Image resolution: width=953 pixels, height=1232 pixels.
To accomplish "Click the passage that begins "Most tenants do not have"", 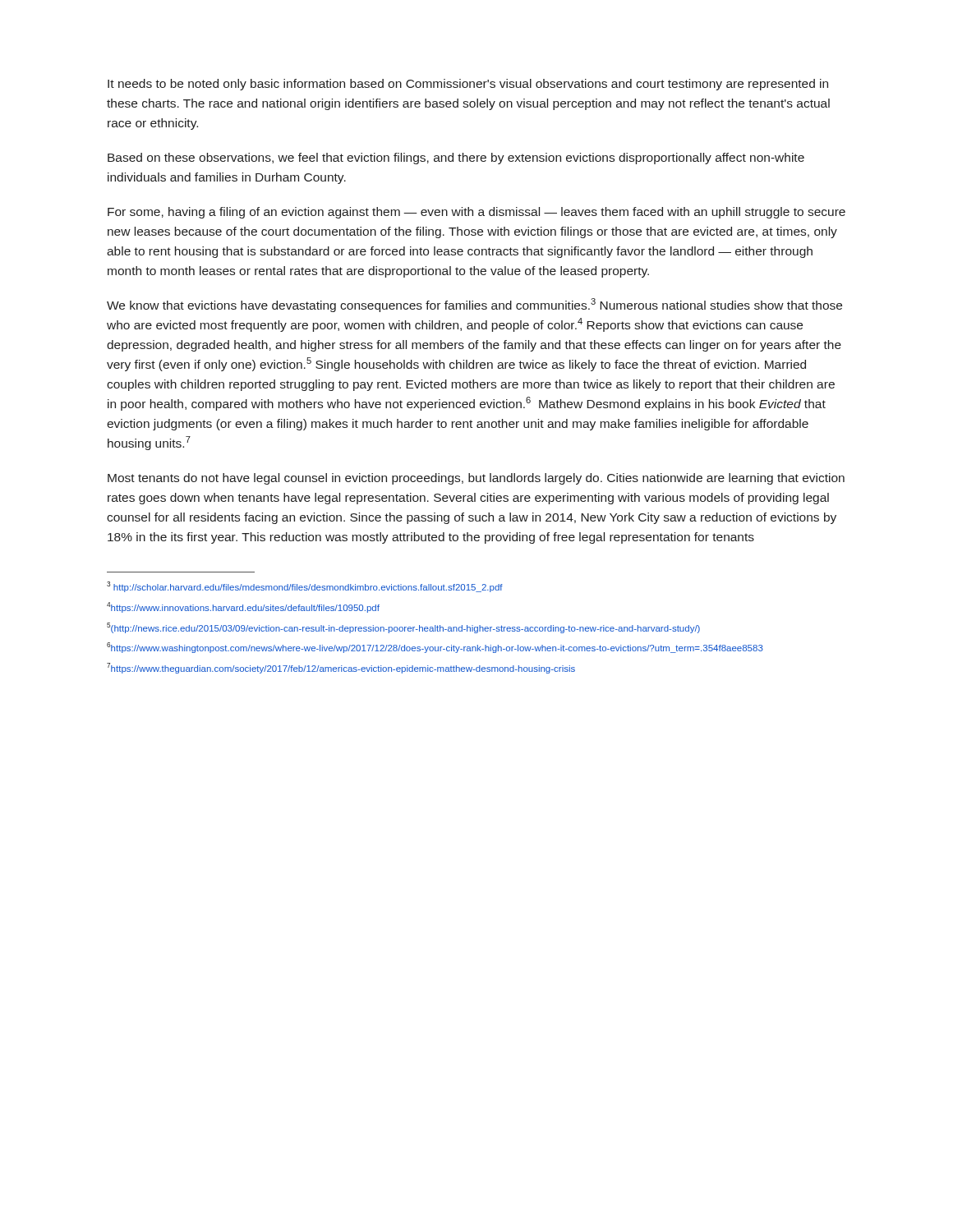I will 476,508.
